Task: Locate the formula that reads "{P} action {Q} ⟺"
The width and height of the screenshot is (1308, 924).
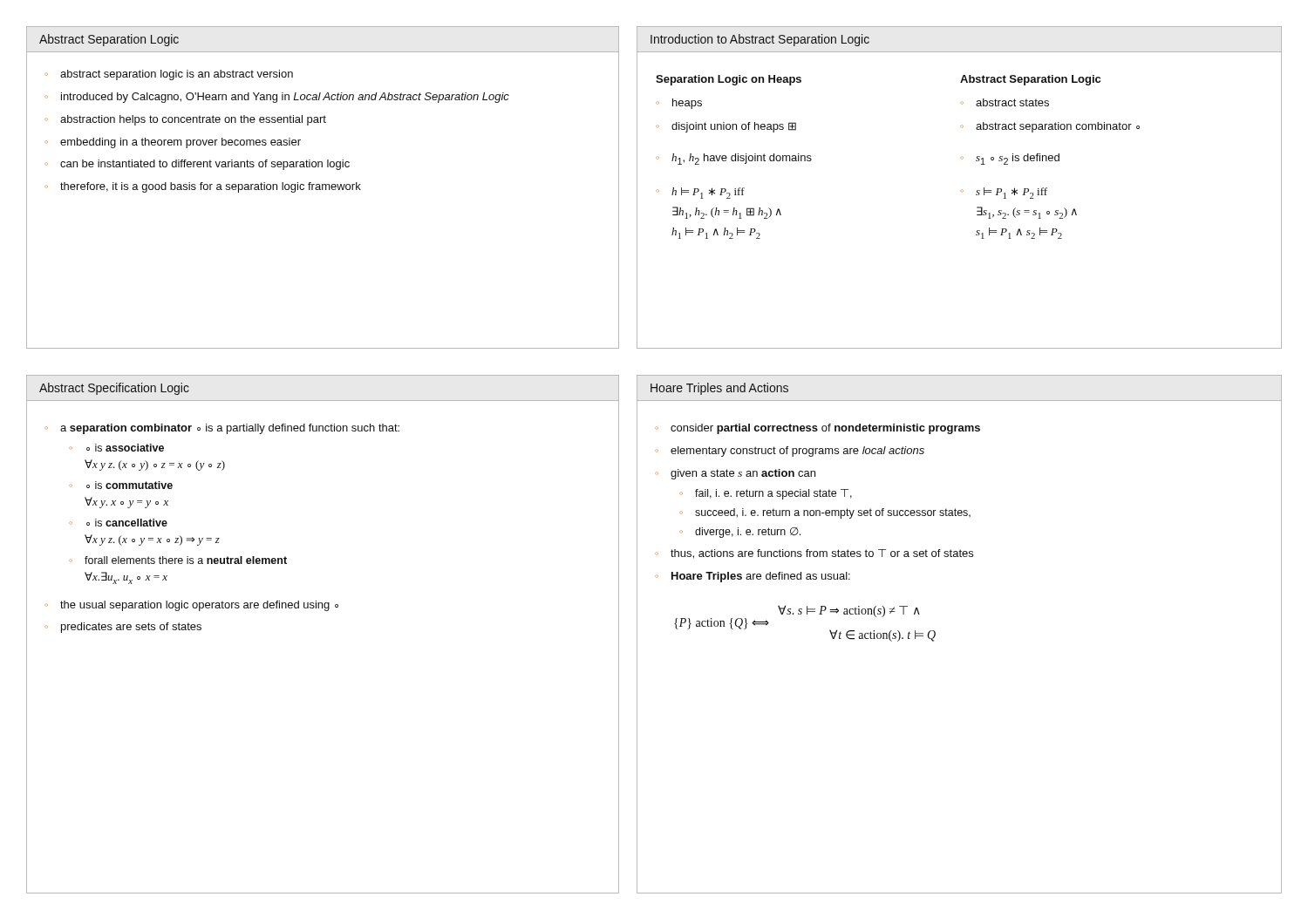Action: click(x=805, y=623)
